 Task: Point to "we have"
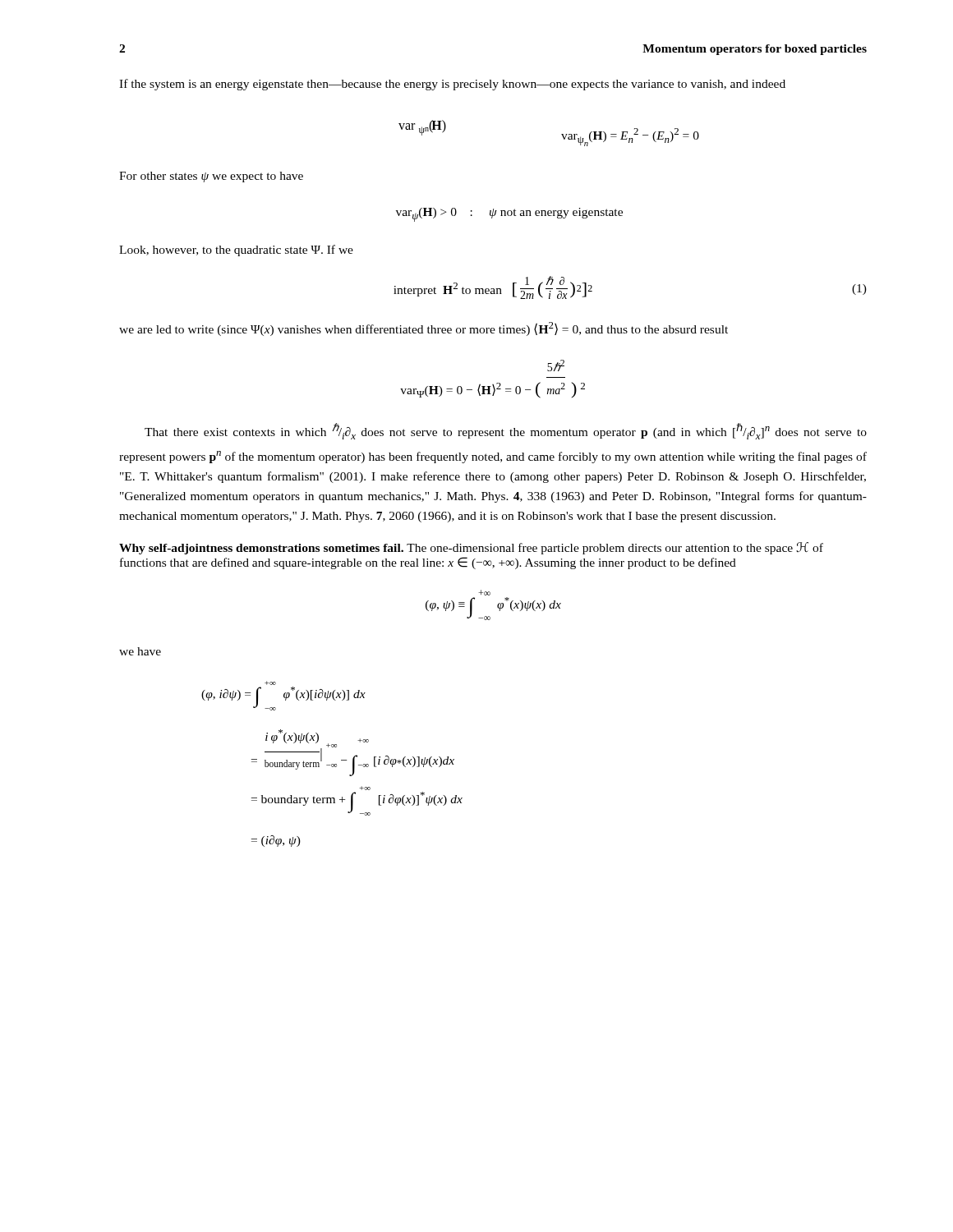[x=140, y=651]
